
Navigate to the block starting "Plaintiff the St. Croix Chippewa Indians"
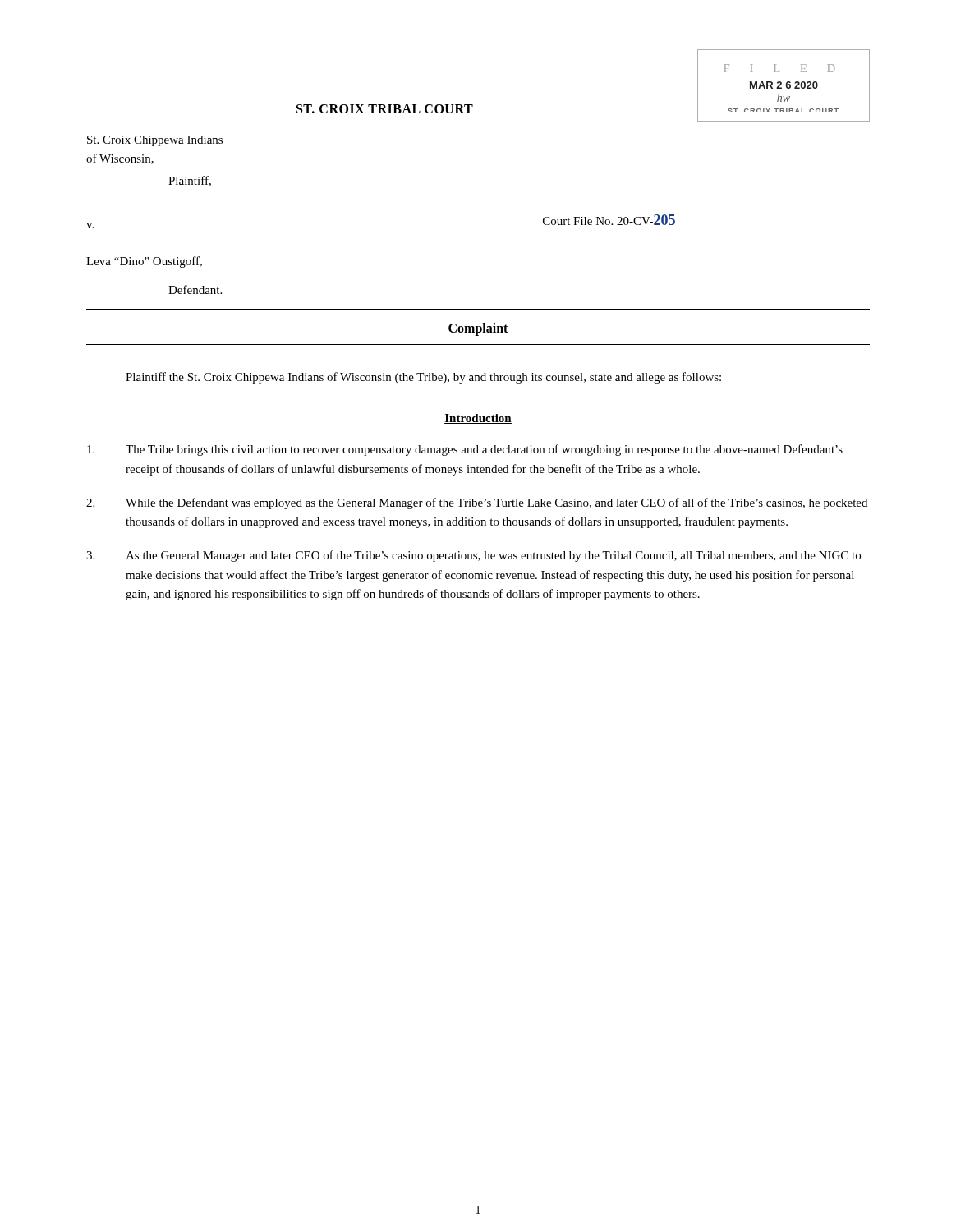[x=424, y=377]
